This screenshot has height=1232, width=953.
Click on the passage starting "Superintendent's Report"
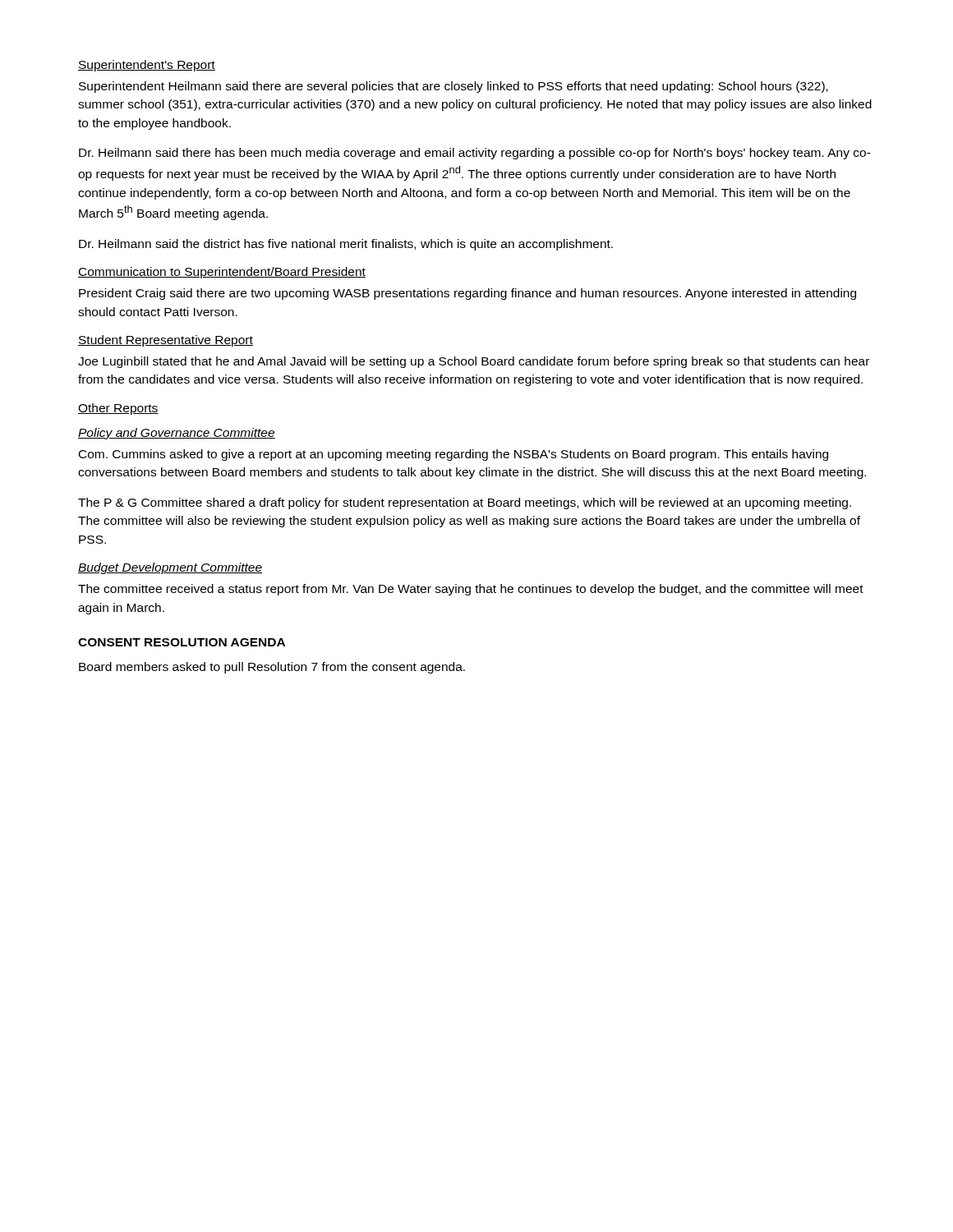147,65
